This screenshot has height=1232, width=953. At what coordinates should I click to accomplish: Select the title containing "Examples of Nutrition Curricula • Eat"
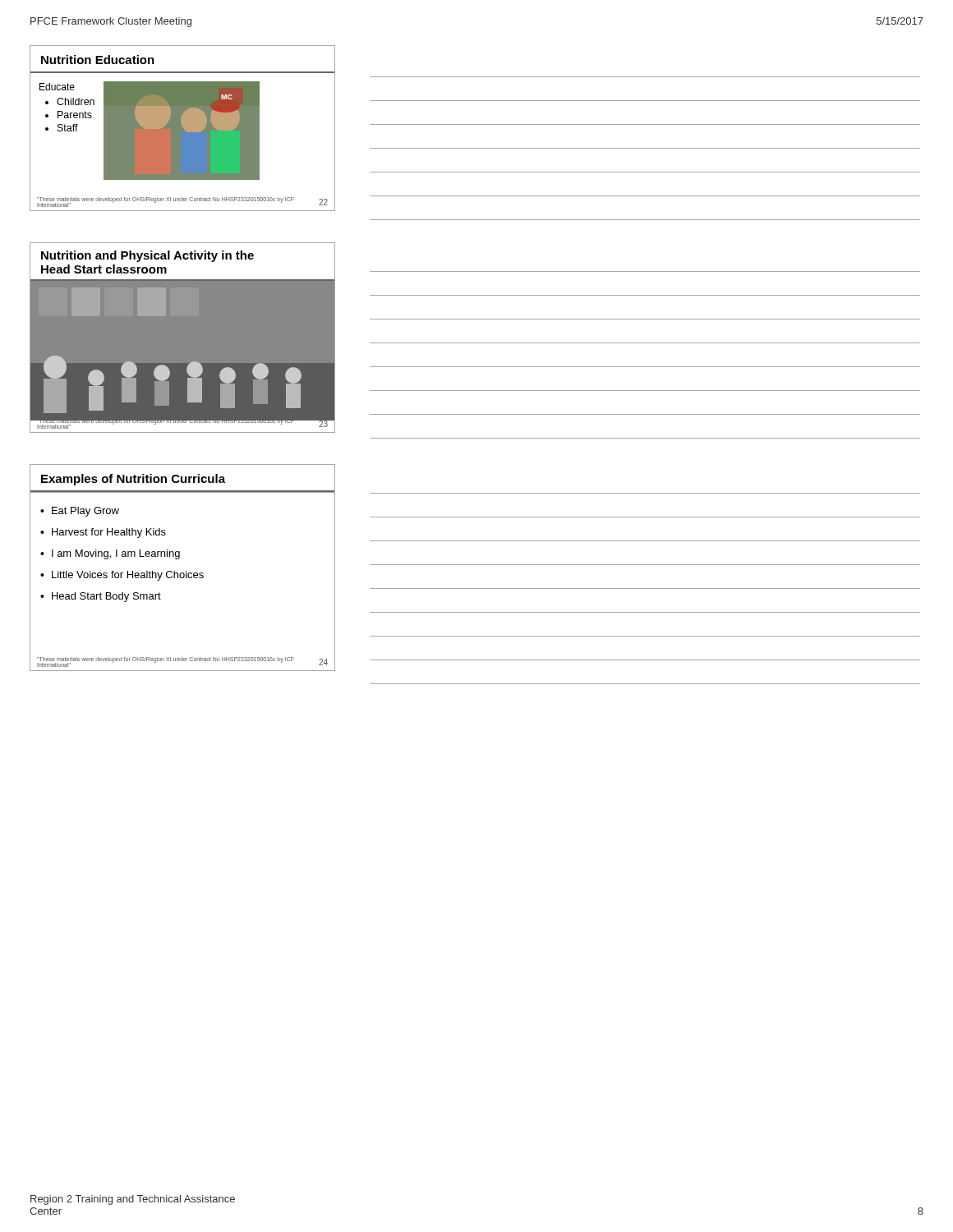pyautogui.click(x=182, y=566)
